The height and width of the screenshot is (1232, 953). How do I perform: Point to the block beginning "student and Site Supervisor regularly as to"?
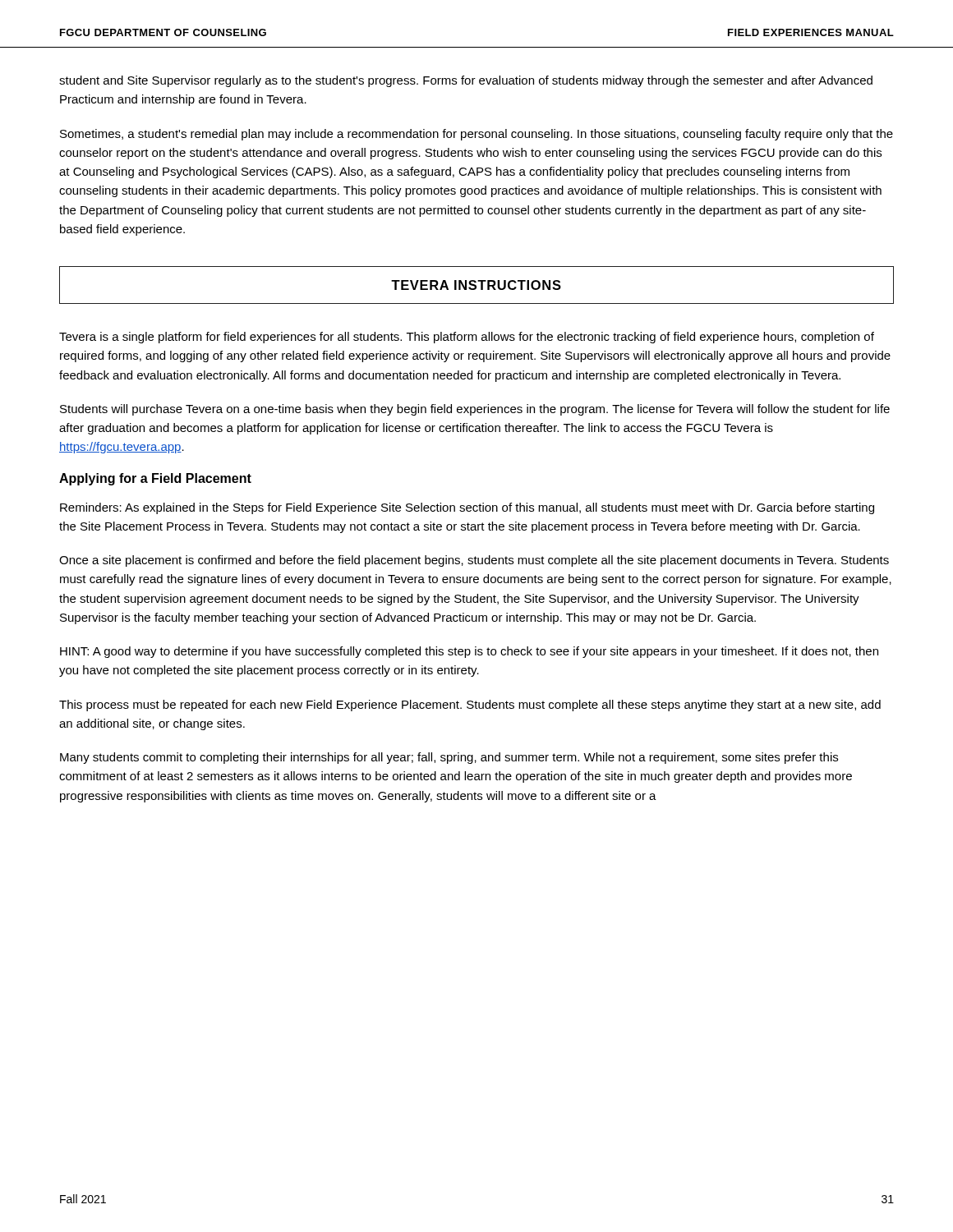tap(466, 90)
